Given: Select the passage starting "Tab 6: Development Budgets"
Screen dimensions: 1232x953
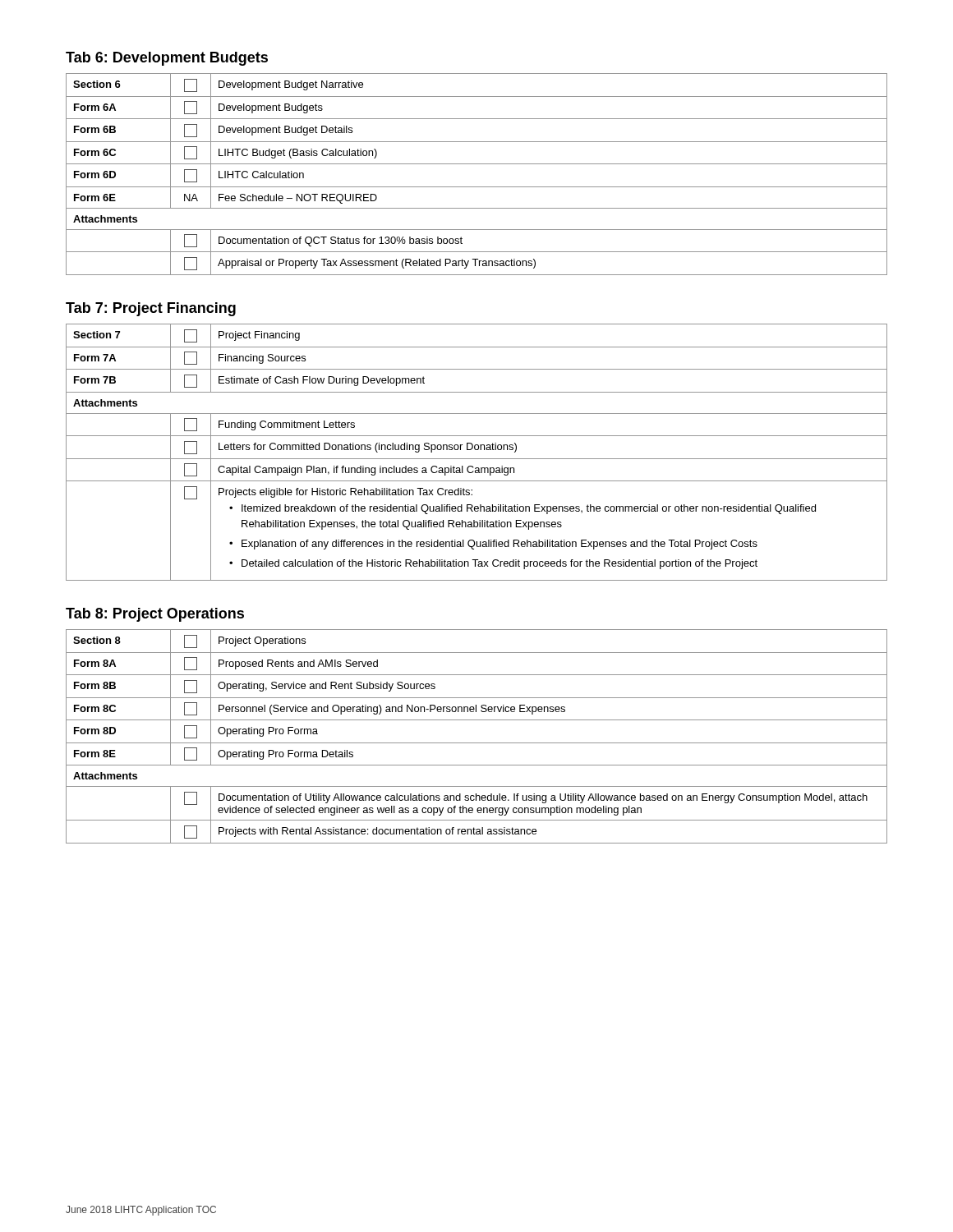Looking at the screenshot, I should pos(167,57).
